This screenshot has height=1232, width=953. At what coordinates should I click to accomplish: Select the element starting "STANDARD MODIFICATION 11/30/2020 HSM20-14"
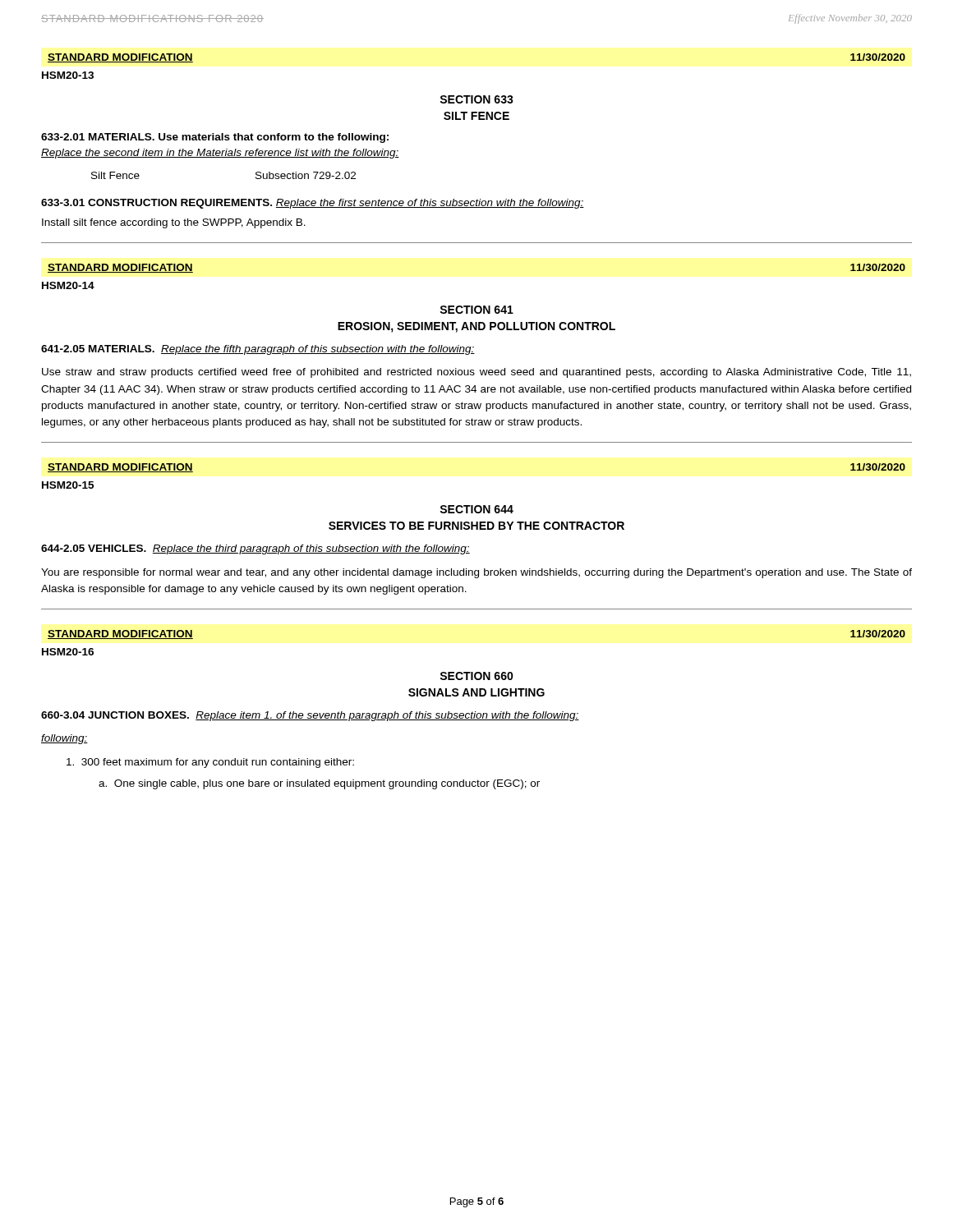(x=120, y=268)
